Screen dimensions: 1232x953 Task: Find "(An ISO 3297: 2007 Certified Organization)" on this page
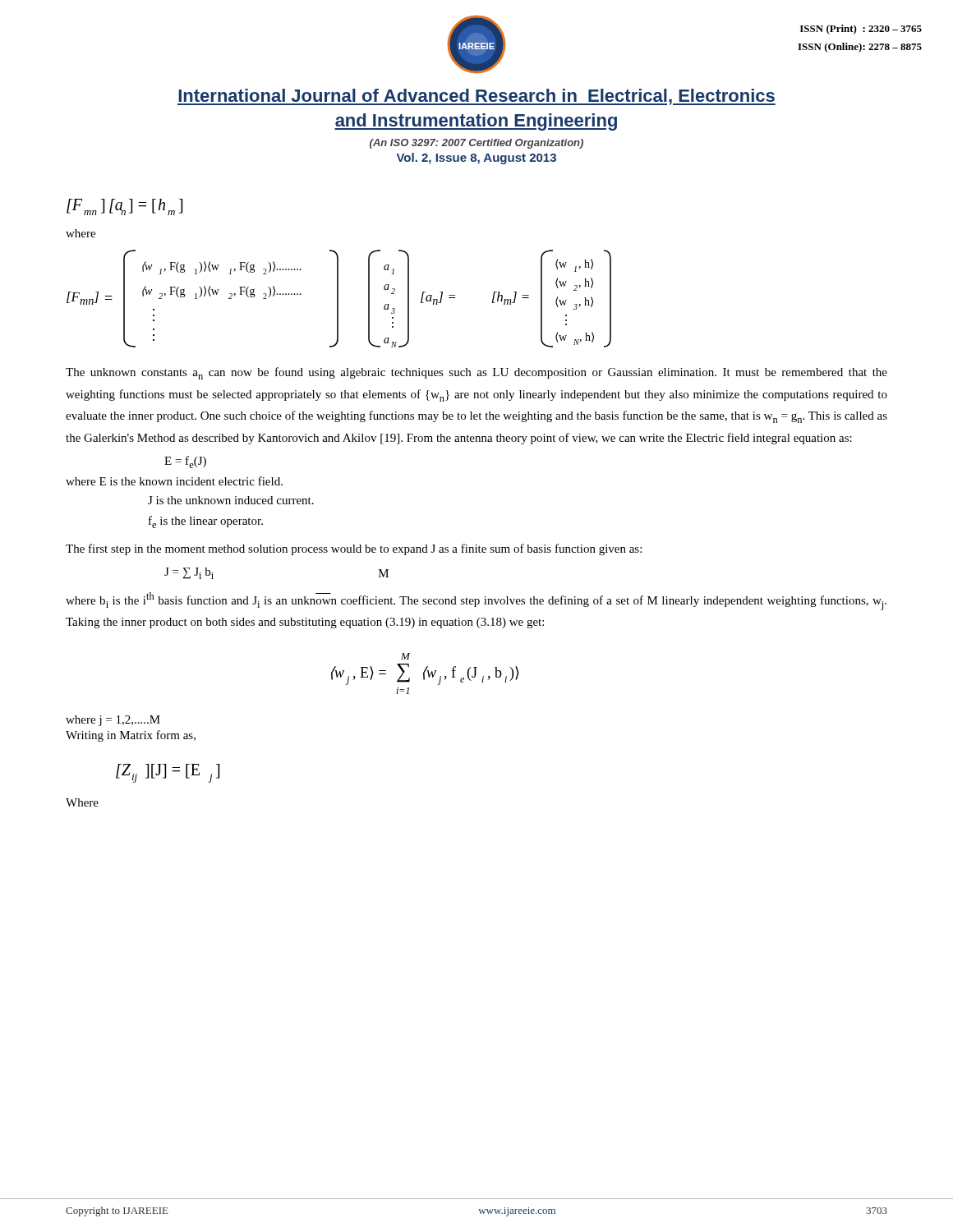point(476,143)
